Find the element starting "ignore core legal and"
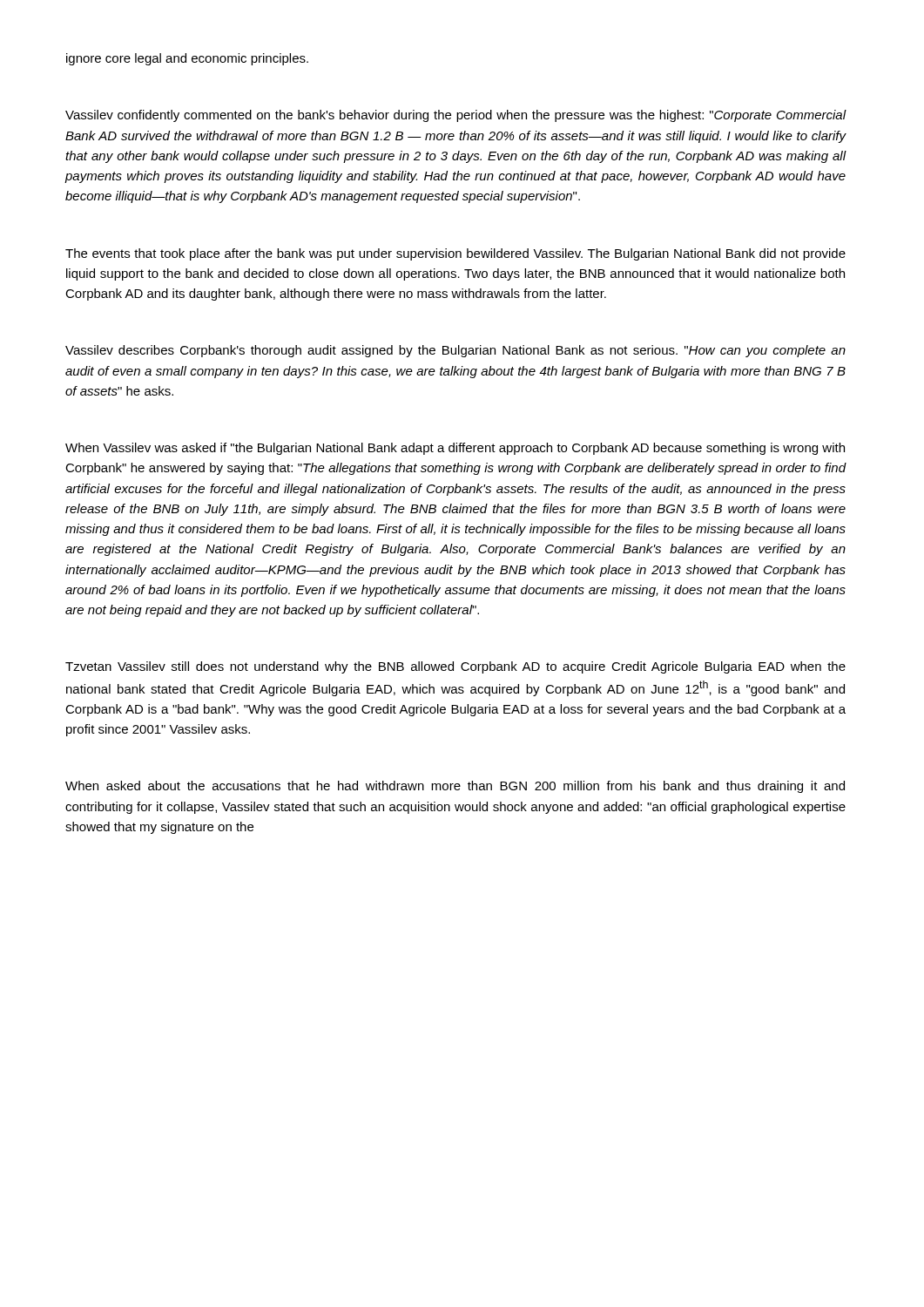Screen dimensions: 1307x924 click(187, 58)
